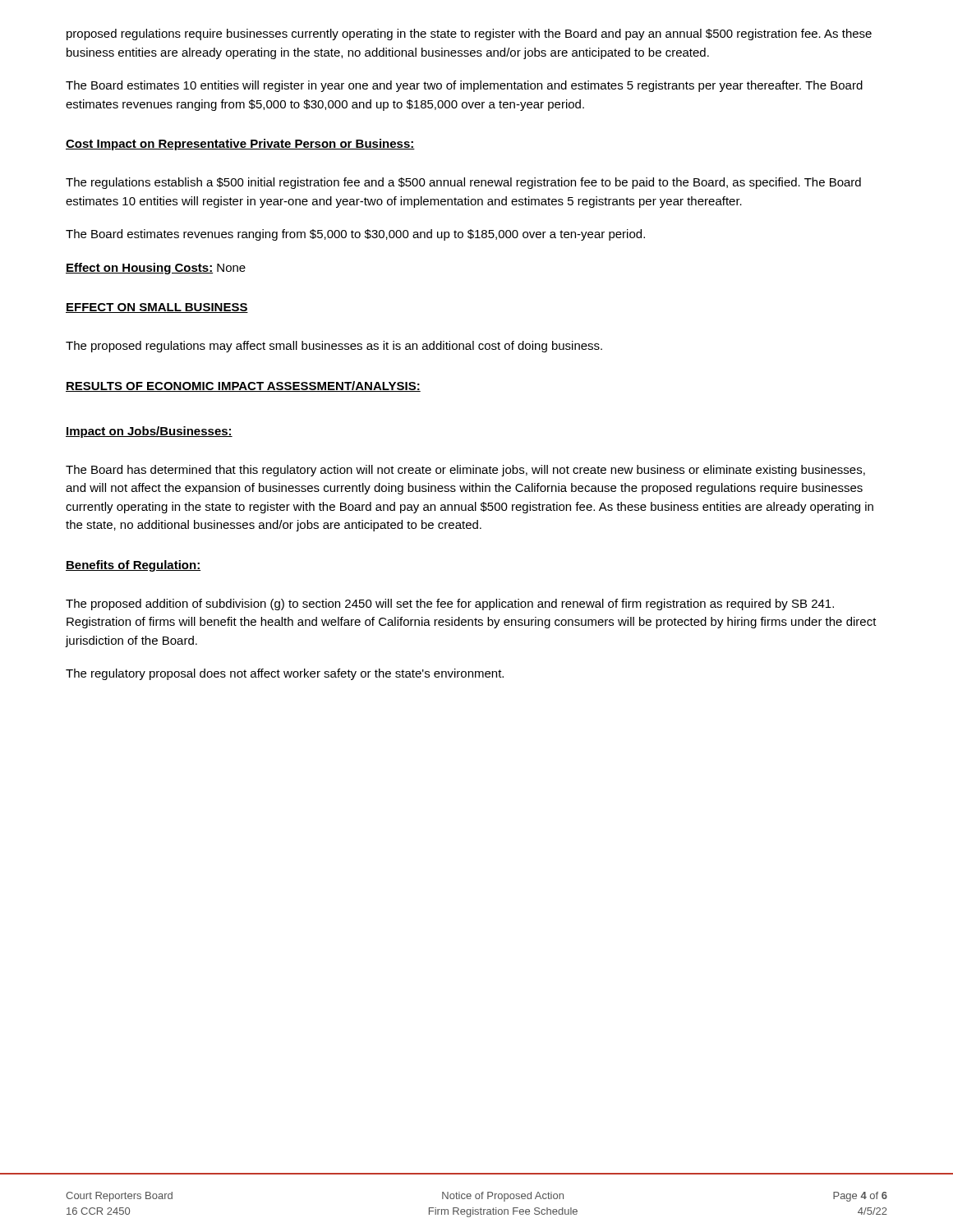Click on the text block starting "Impact on Jobs/Businesses:"
The image size is (953, 1232).
[x=149, y=430]
